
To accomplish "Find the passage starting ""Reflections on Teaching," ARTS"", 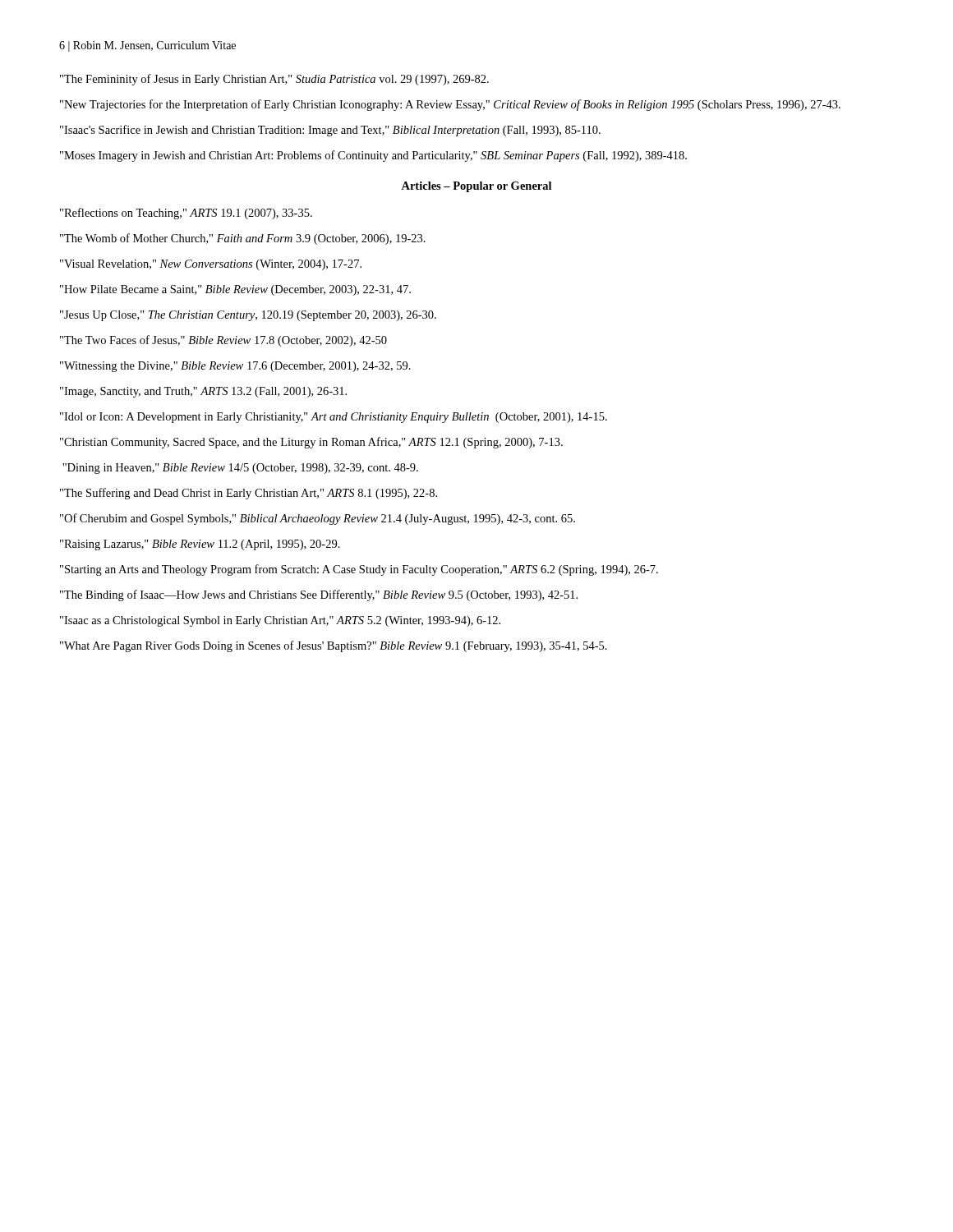I will point(186,213).
